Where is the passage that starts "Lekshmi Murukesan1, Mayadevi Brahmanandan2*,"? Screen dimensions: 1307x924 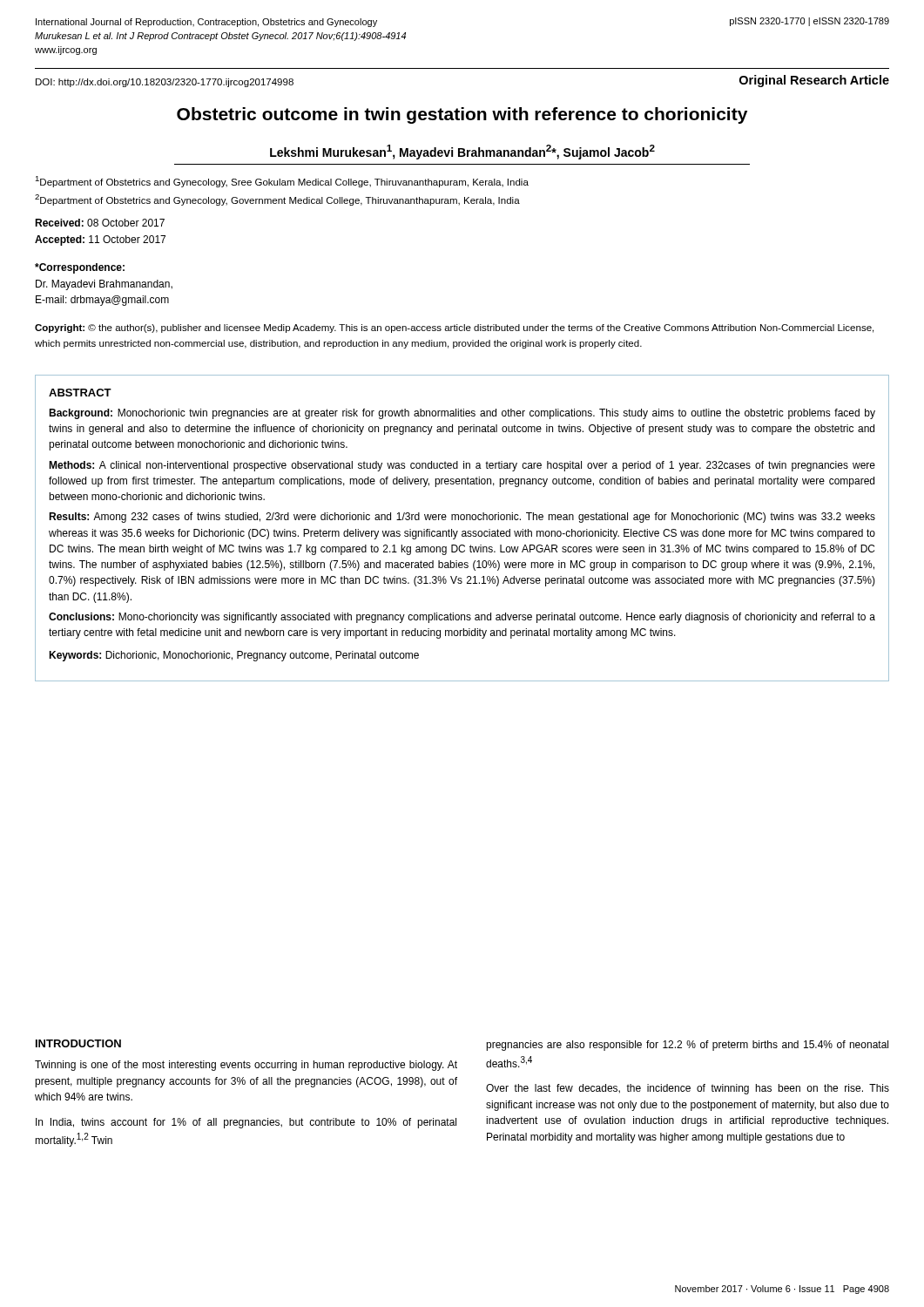[x=462, y=151]
